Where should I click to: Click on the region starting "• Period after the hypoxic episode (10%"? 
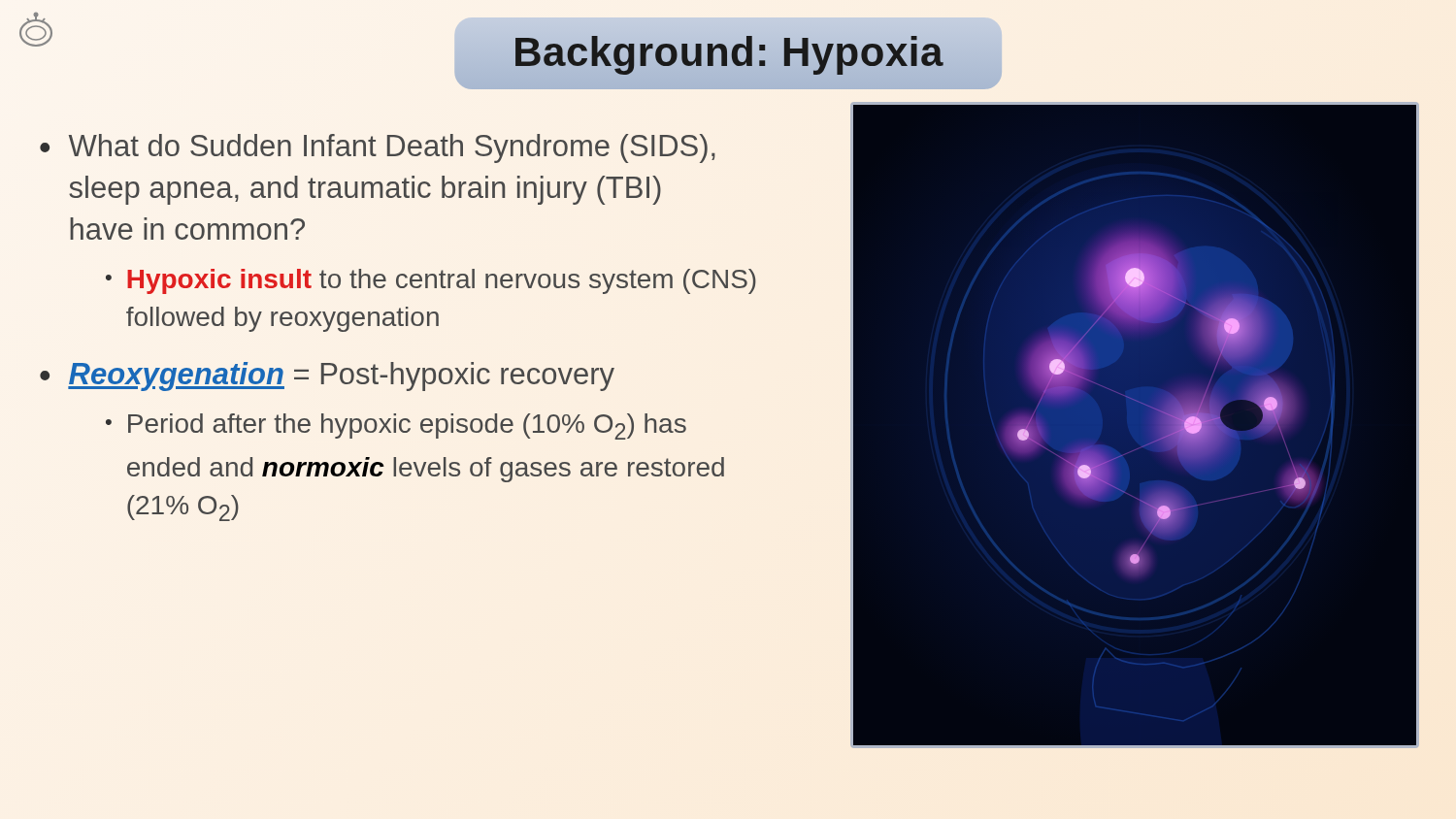pyautogui.click(x=415, y=467)
